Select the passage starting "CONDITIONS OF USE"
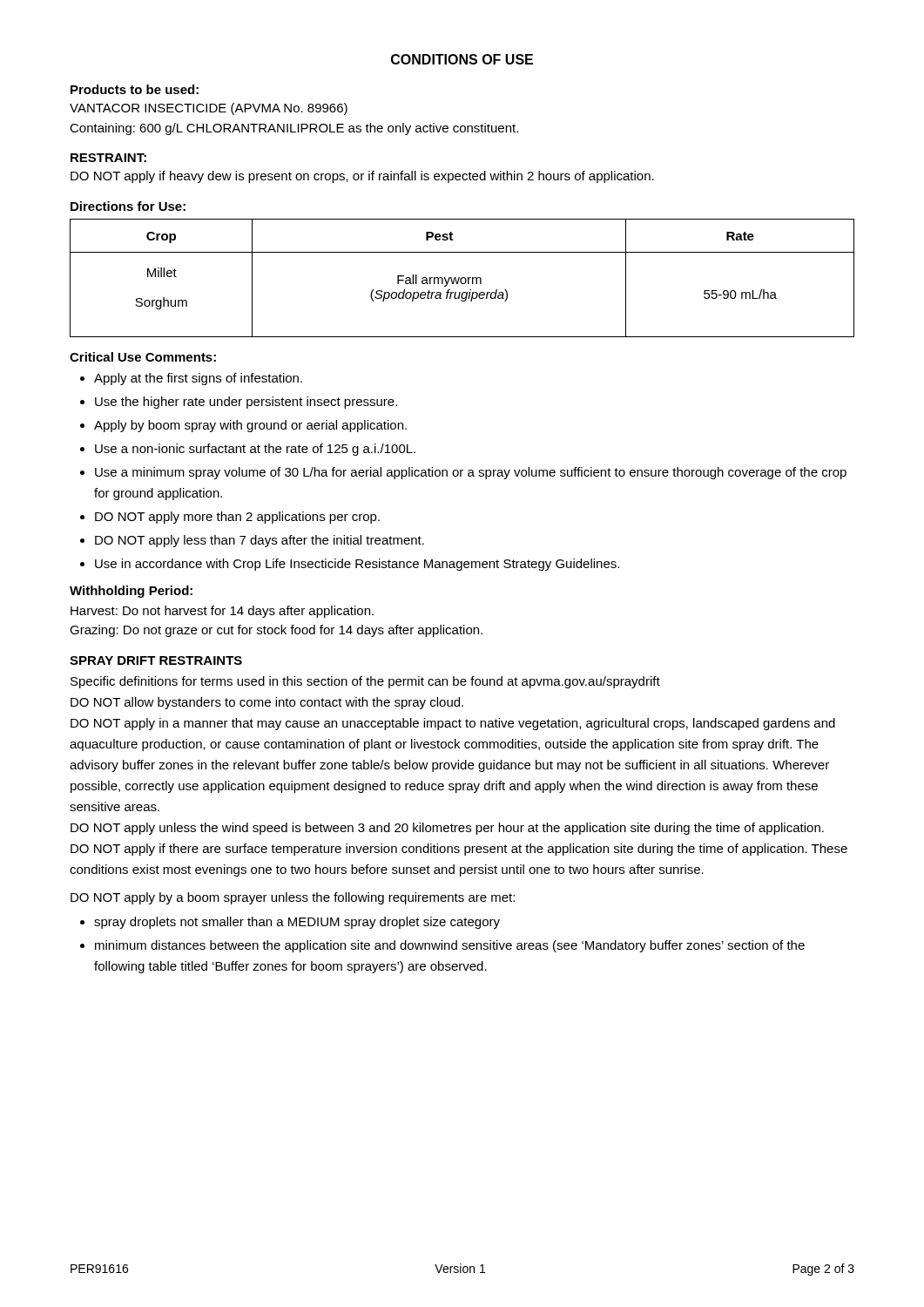The height and width of the screenshot is (1307, 924). coord(462,60)
